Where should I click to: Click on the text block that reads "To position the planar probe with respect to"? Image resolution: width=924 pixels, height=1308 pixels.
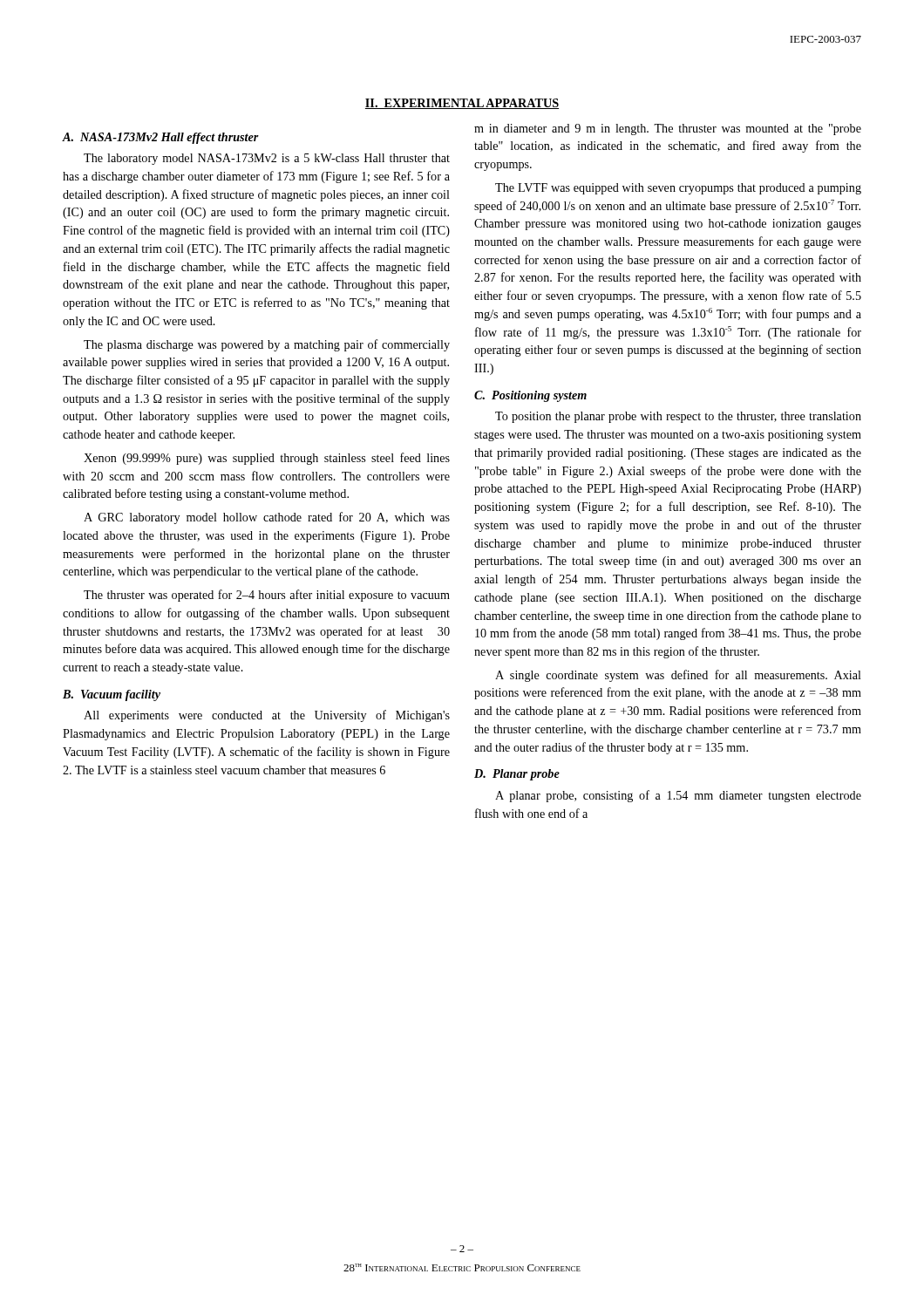point(668,534)
